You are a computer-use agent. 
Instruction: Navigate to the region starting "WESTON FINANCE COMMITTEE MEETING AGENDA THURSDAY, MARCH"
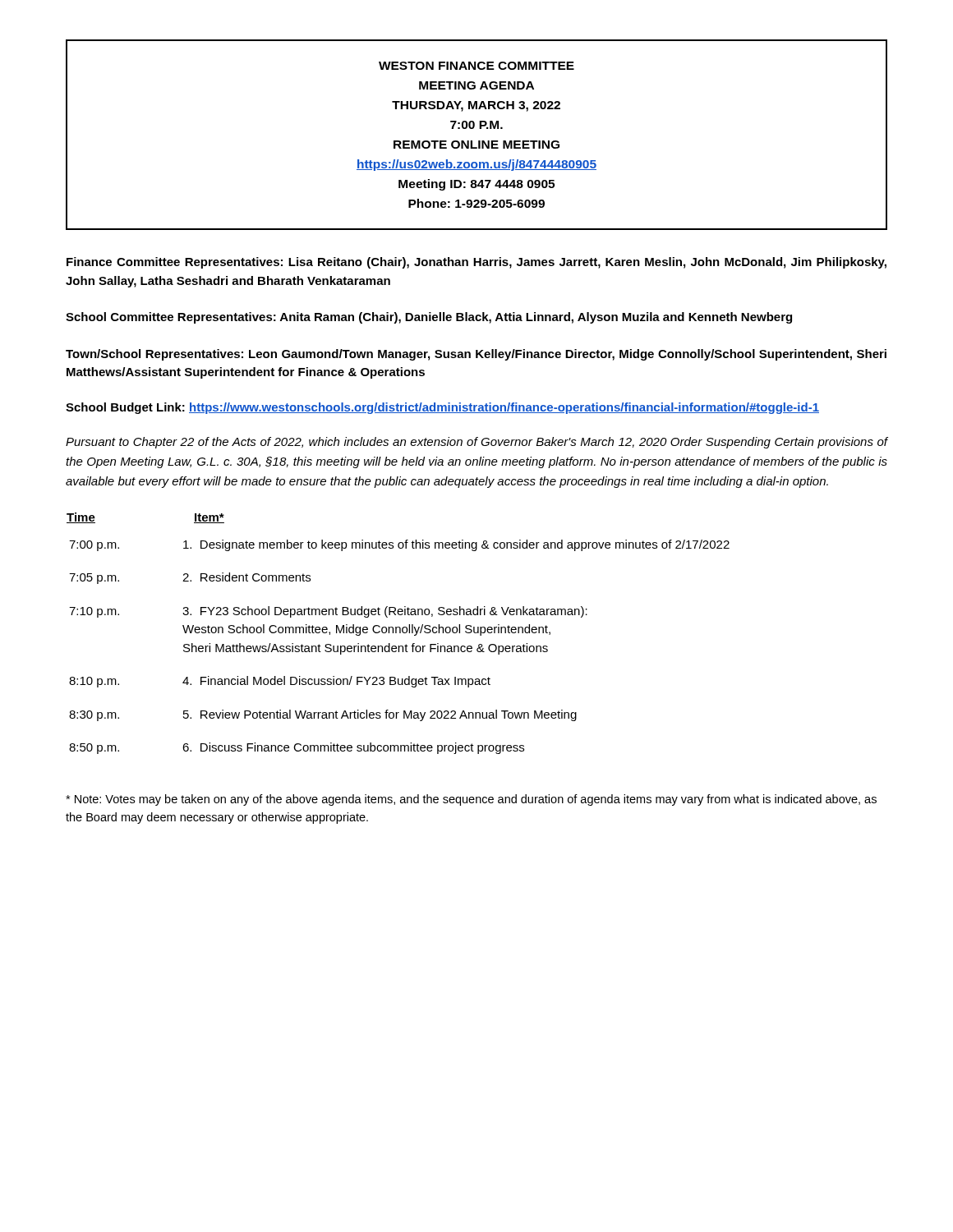[x=476, y=135]
